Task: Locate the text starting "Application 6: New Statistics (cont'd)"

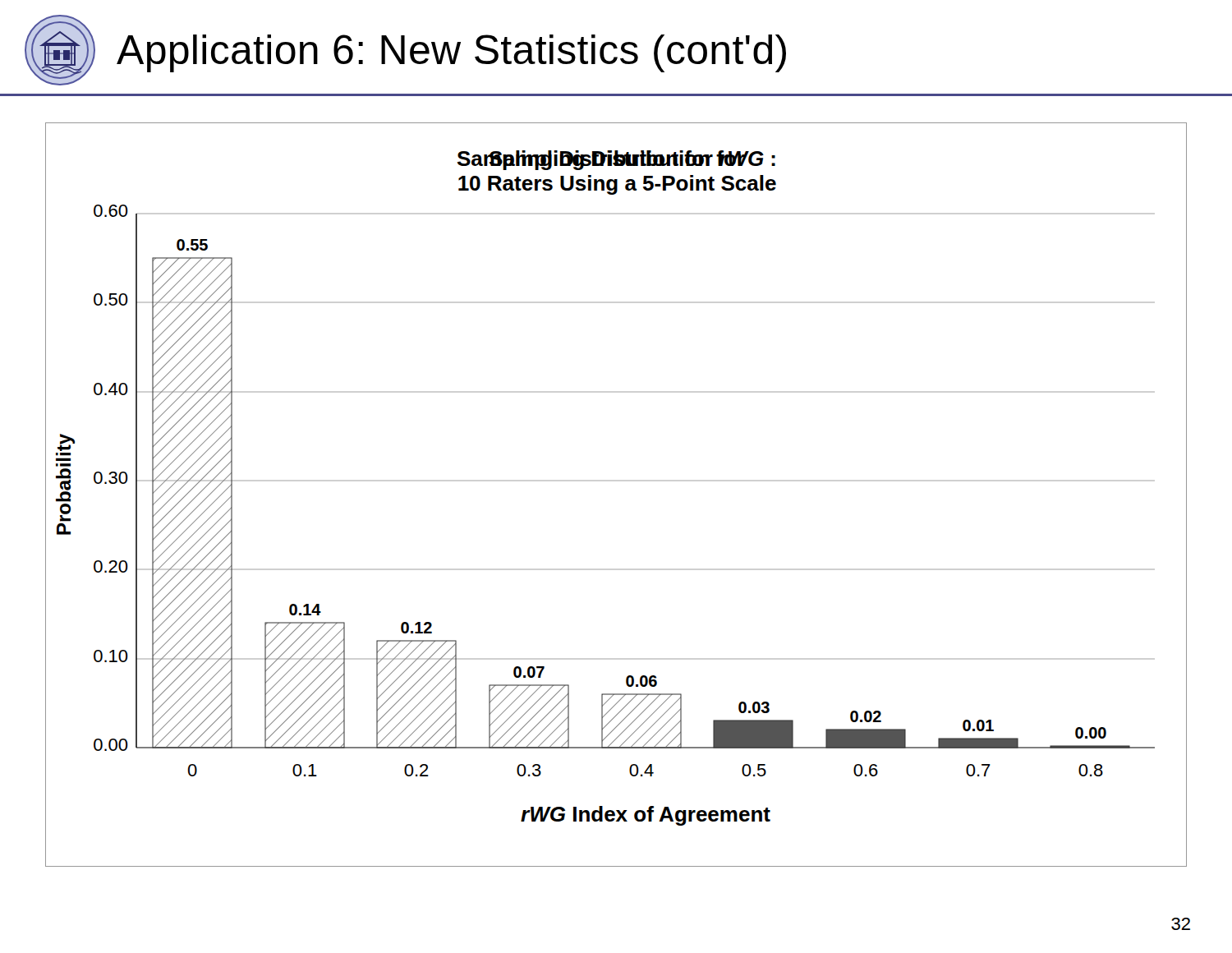Action: (x=453, y=50)
